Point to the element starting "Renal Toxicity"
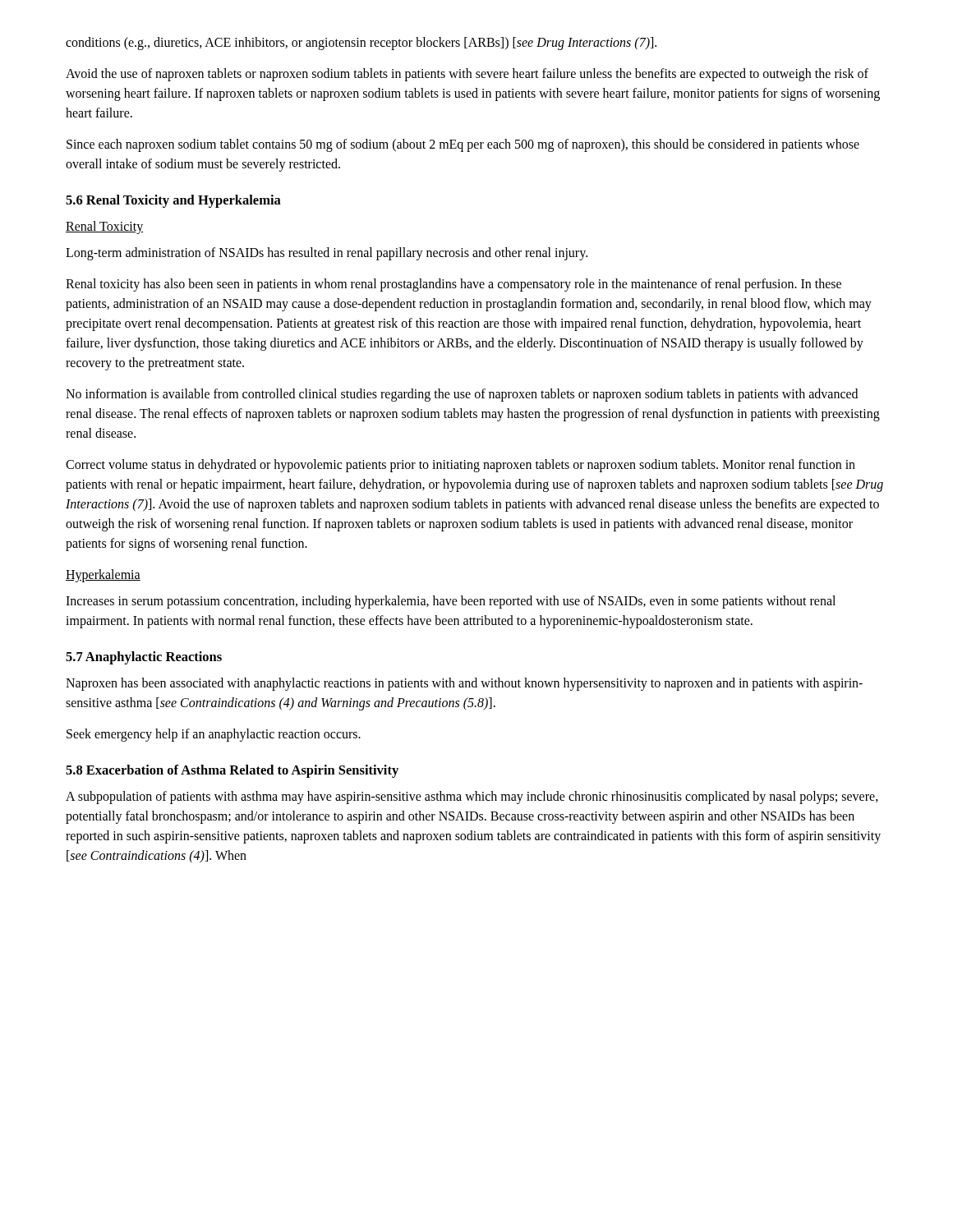The height and width of the screenshot is (1232, 953). [x=104, y=226]
